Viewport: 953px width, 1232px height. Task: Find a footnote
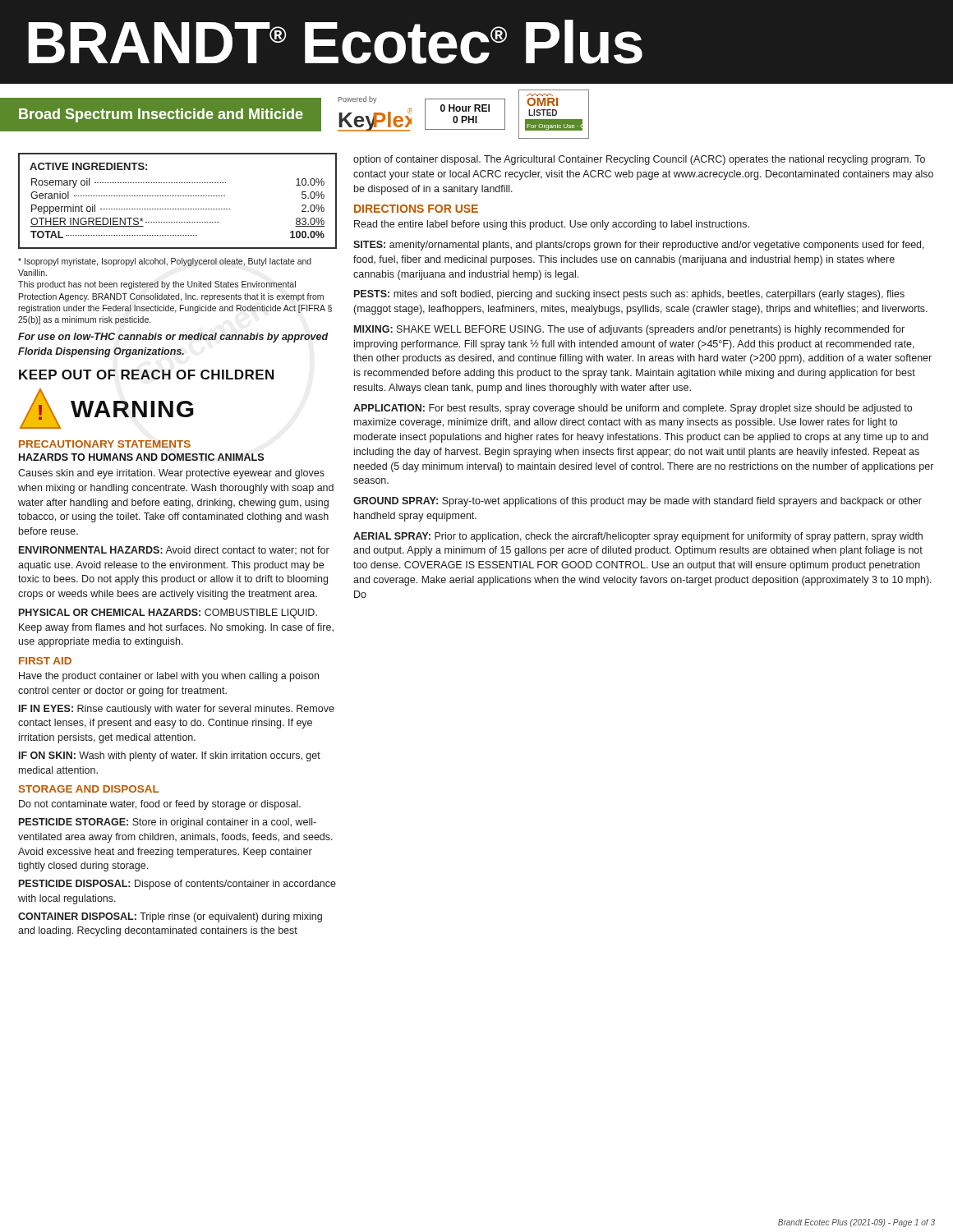point(175,290)
